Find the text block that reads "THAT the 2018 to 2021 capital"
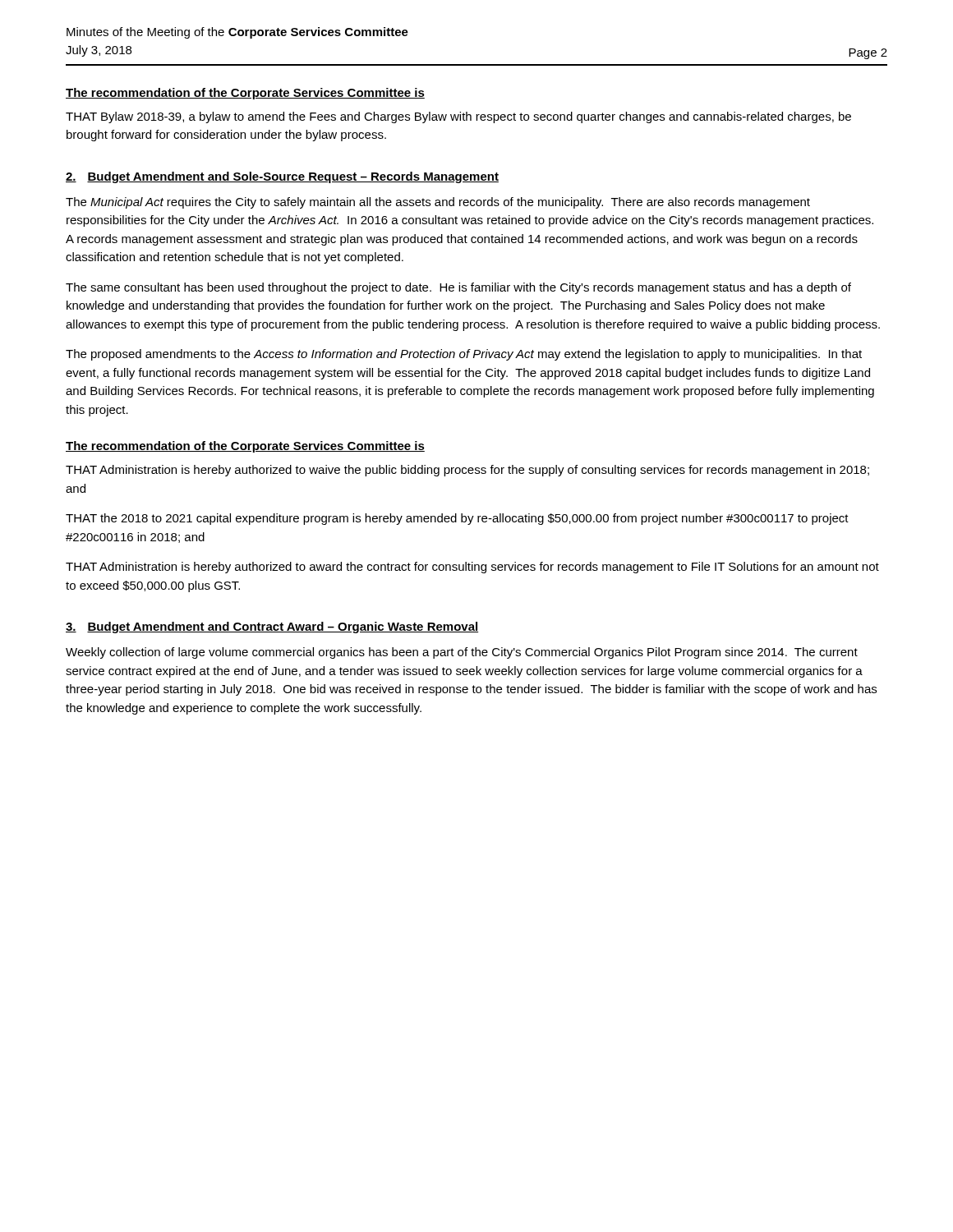 coord(457,527)
